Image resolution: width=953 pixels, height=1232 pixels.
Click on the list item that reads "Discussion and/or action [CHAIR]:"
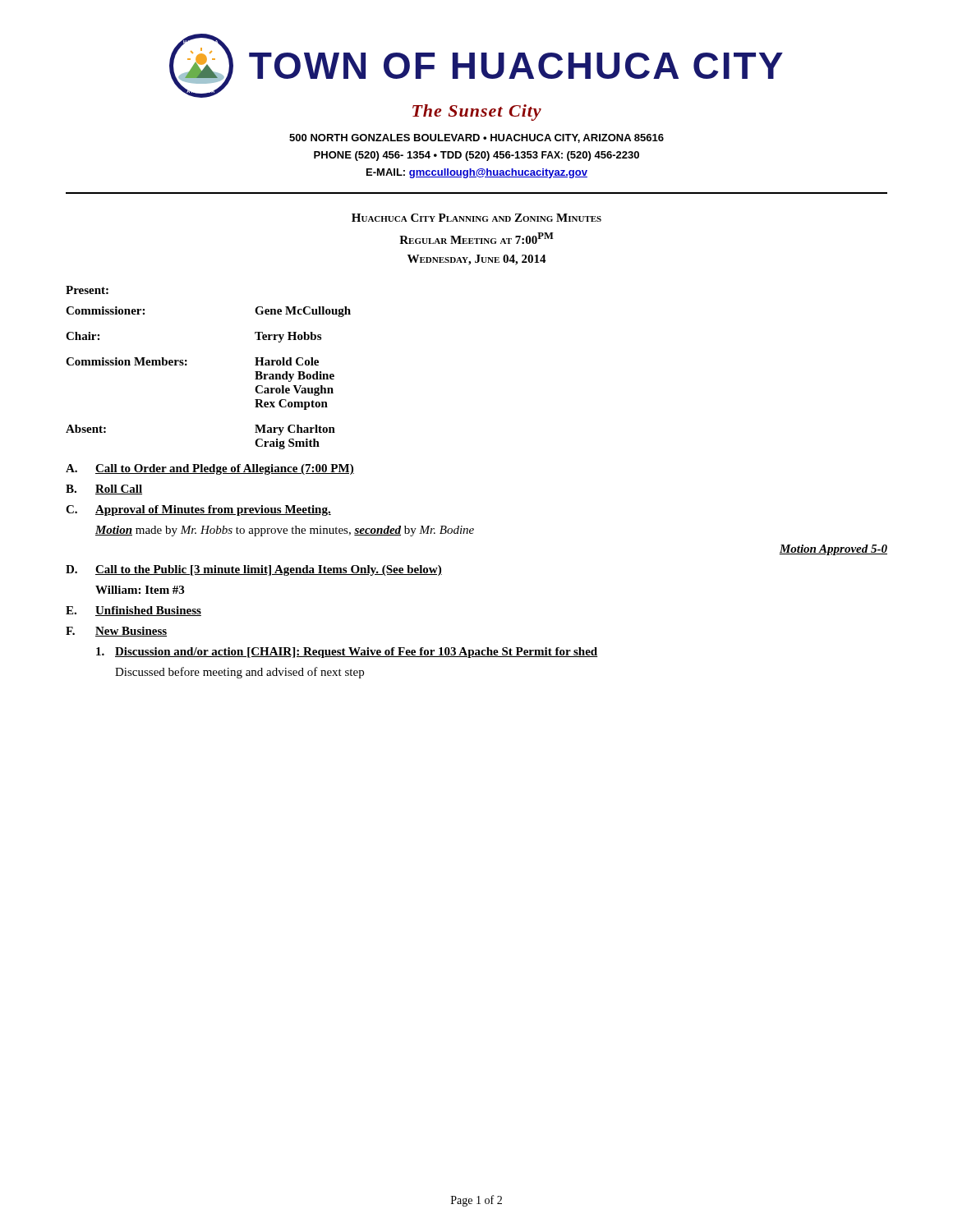(491, 652)
